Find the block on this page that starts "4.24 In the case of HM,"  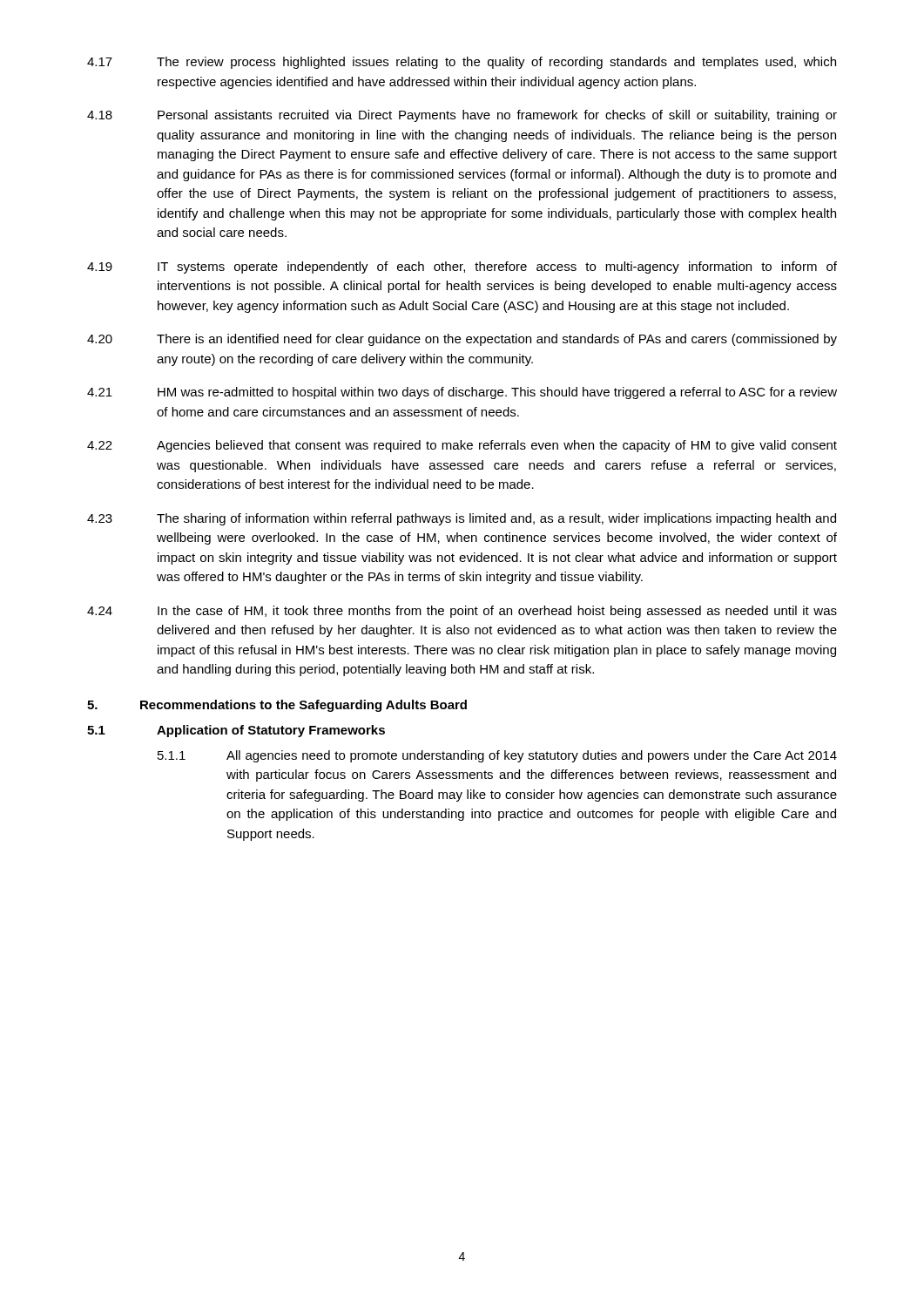coord(462,640)
